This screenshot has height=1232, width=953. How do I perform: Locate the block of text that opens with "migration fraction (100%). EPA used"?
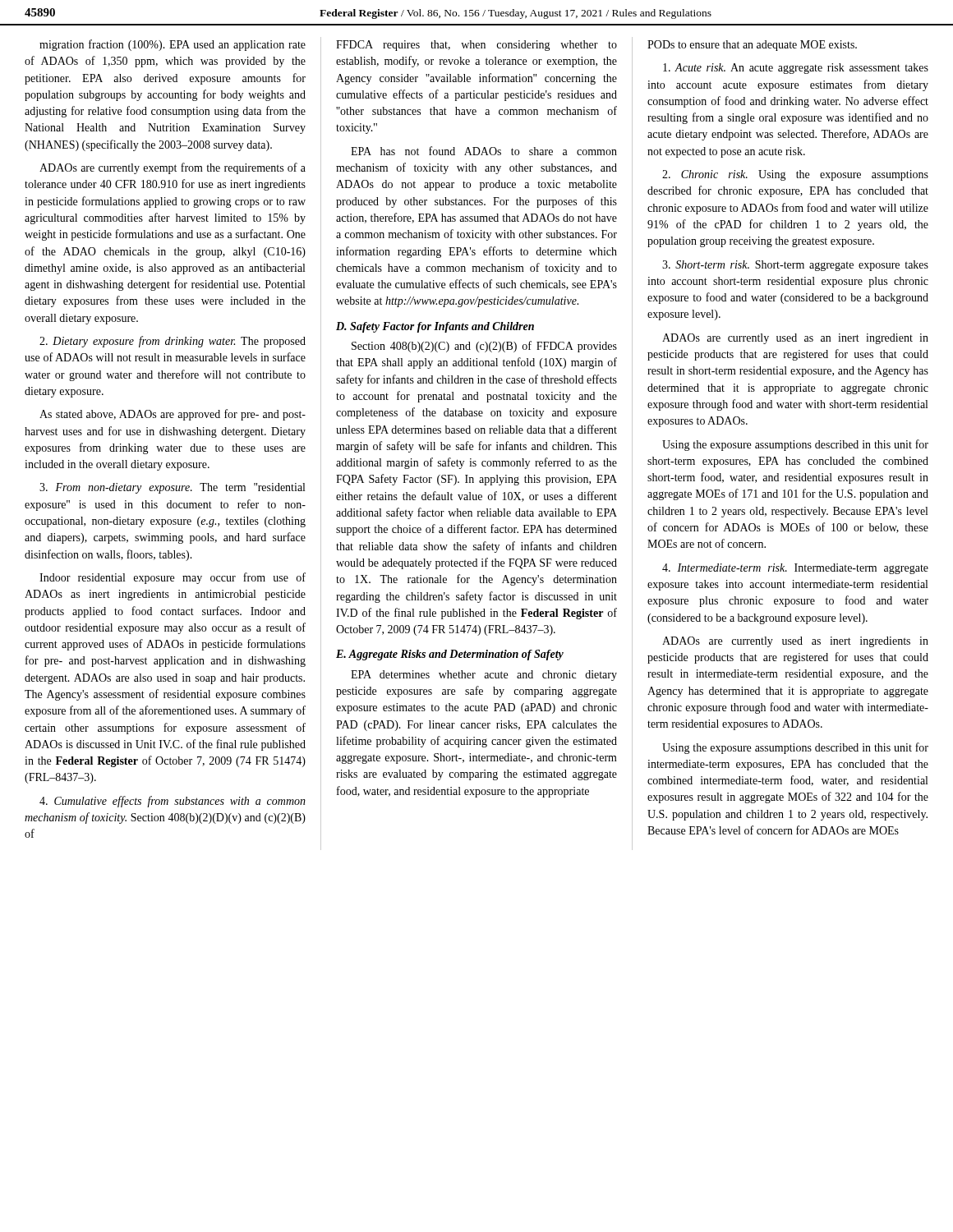point(165,440)
